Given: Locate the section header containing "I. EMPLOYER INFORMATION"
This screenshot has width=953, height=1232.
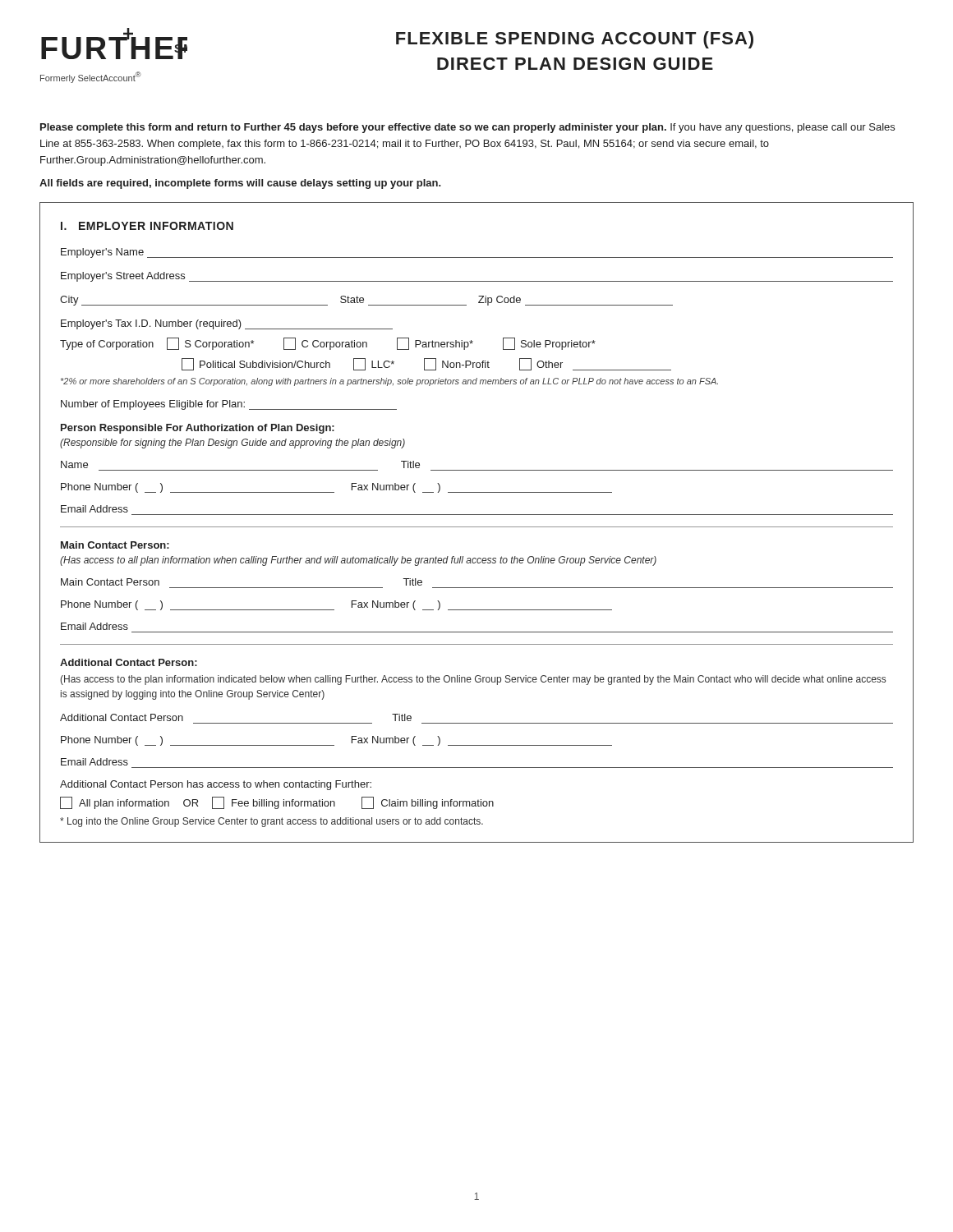Looking at the screenshot, I should 147,226.
